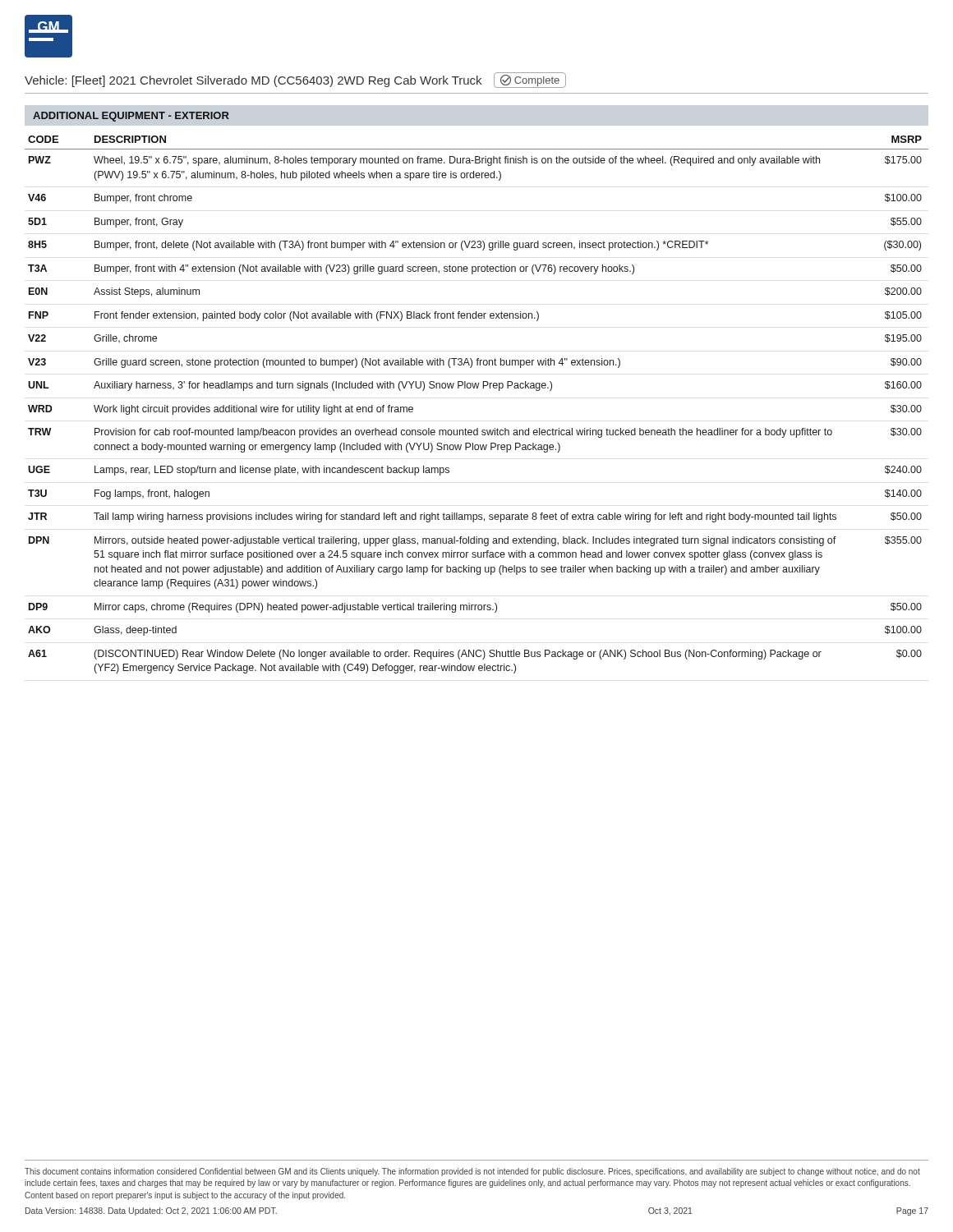953x1232 pixels.
Task: Point to the text starting "ADDITIONAL EQUIPMENT - EXTERIOR"
Action: point(131,115)
